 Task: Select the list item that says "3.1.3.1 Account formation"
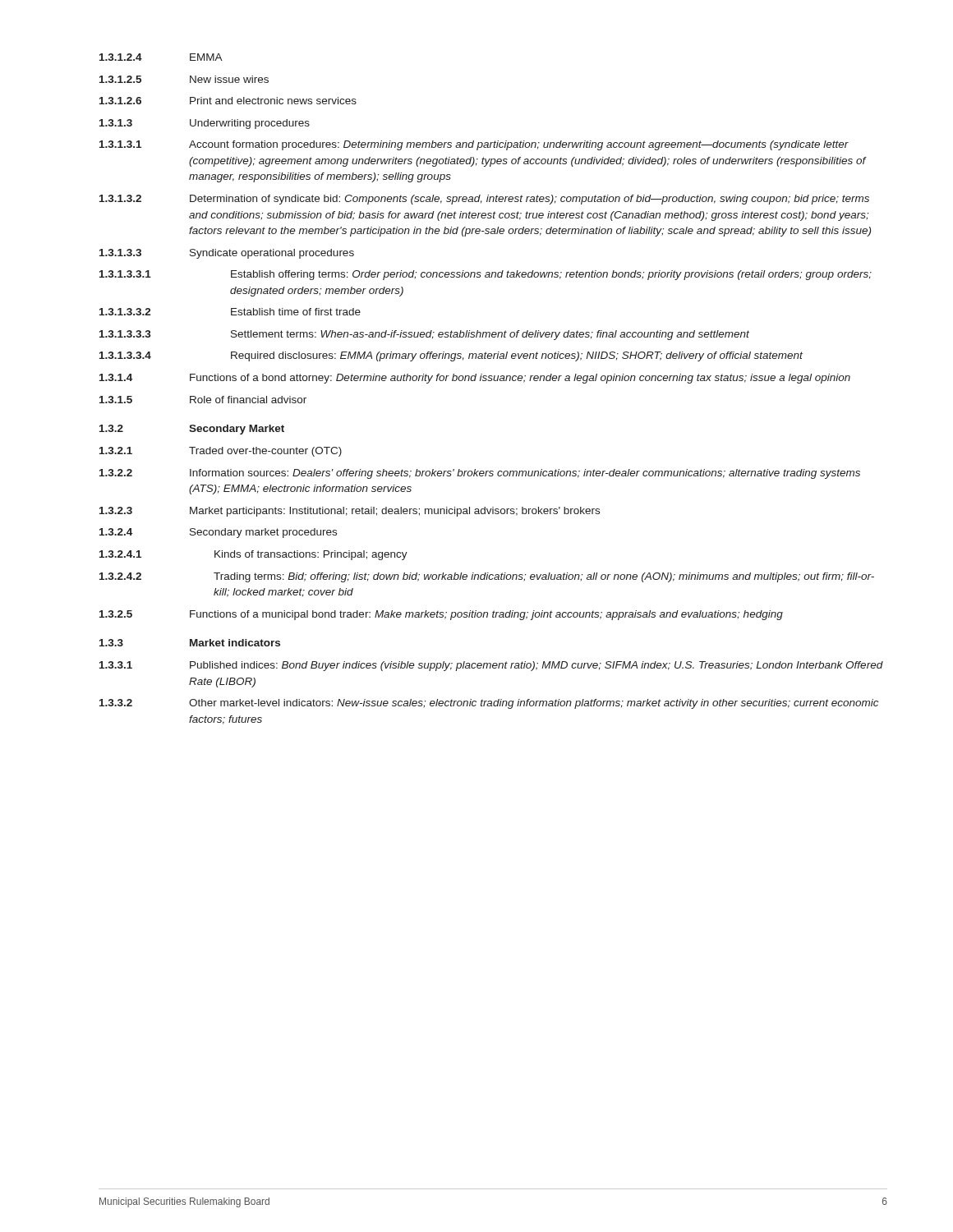click(x=493, y=161)
